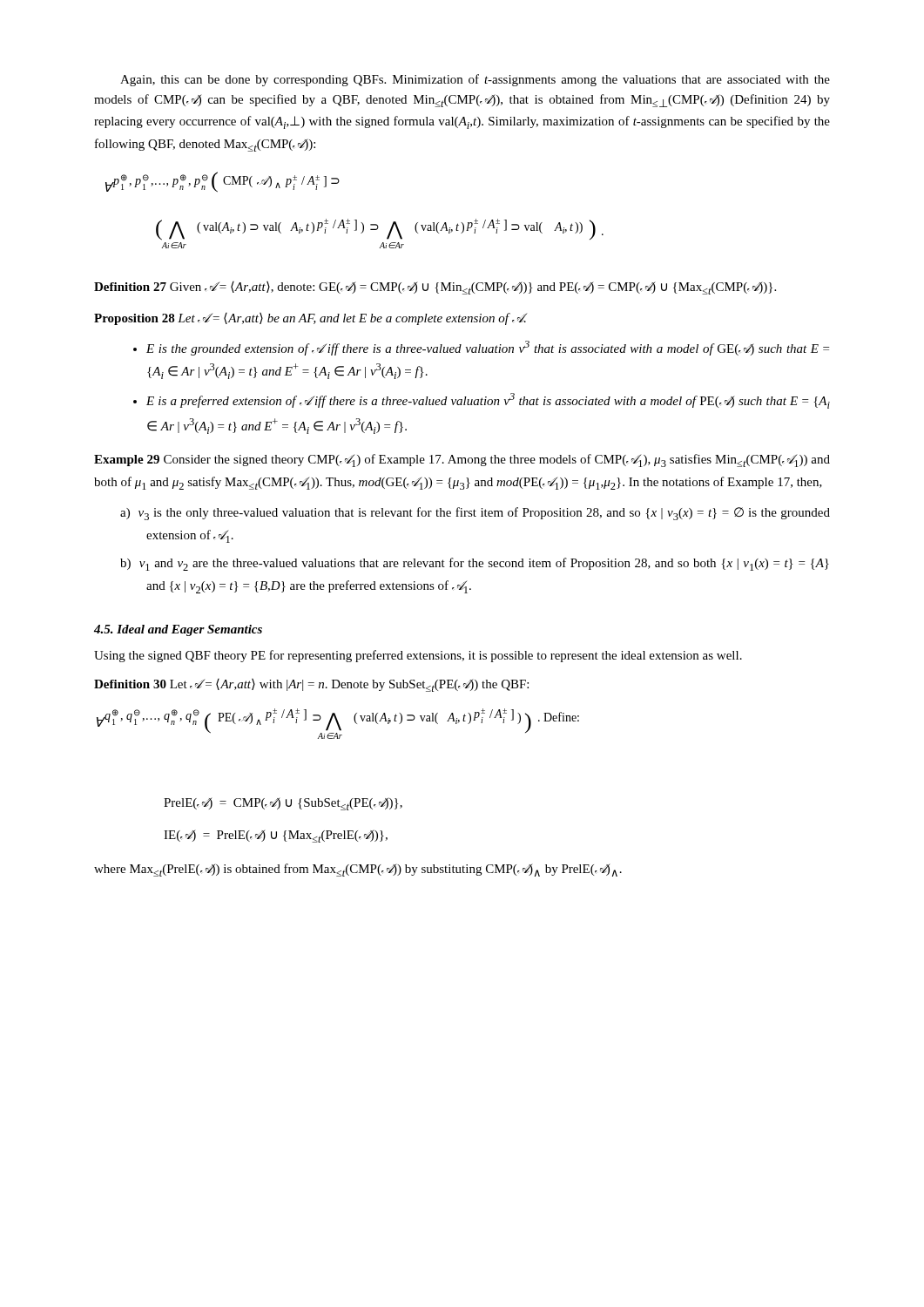Where is the passage that starts "Using the signed QBF theory"?

click(462, 656)
